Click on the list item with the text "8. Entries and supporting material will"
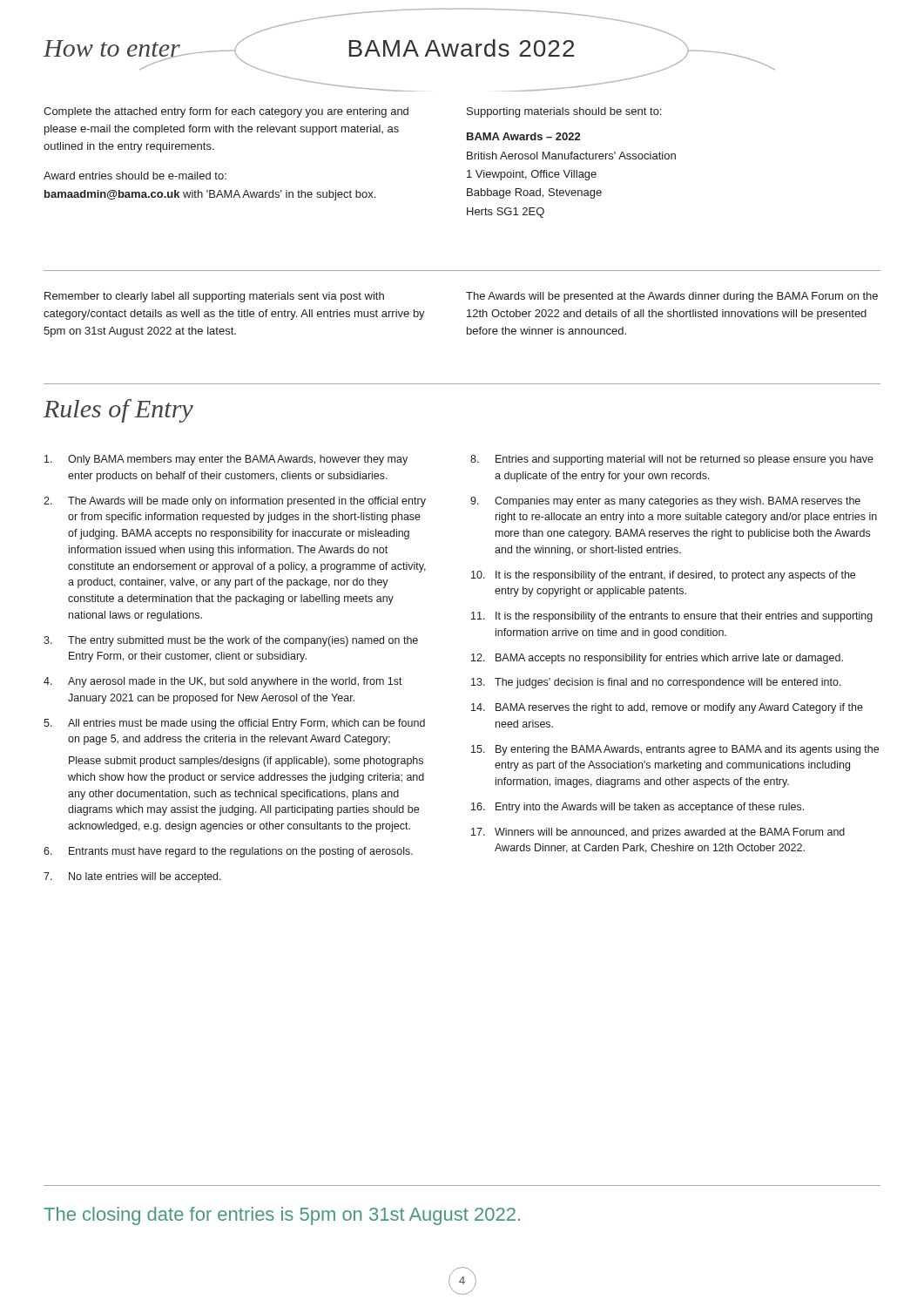Image resolution: width=924 pixels, height=1307 pixels. [x=675, y=468]
